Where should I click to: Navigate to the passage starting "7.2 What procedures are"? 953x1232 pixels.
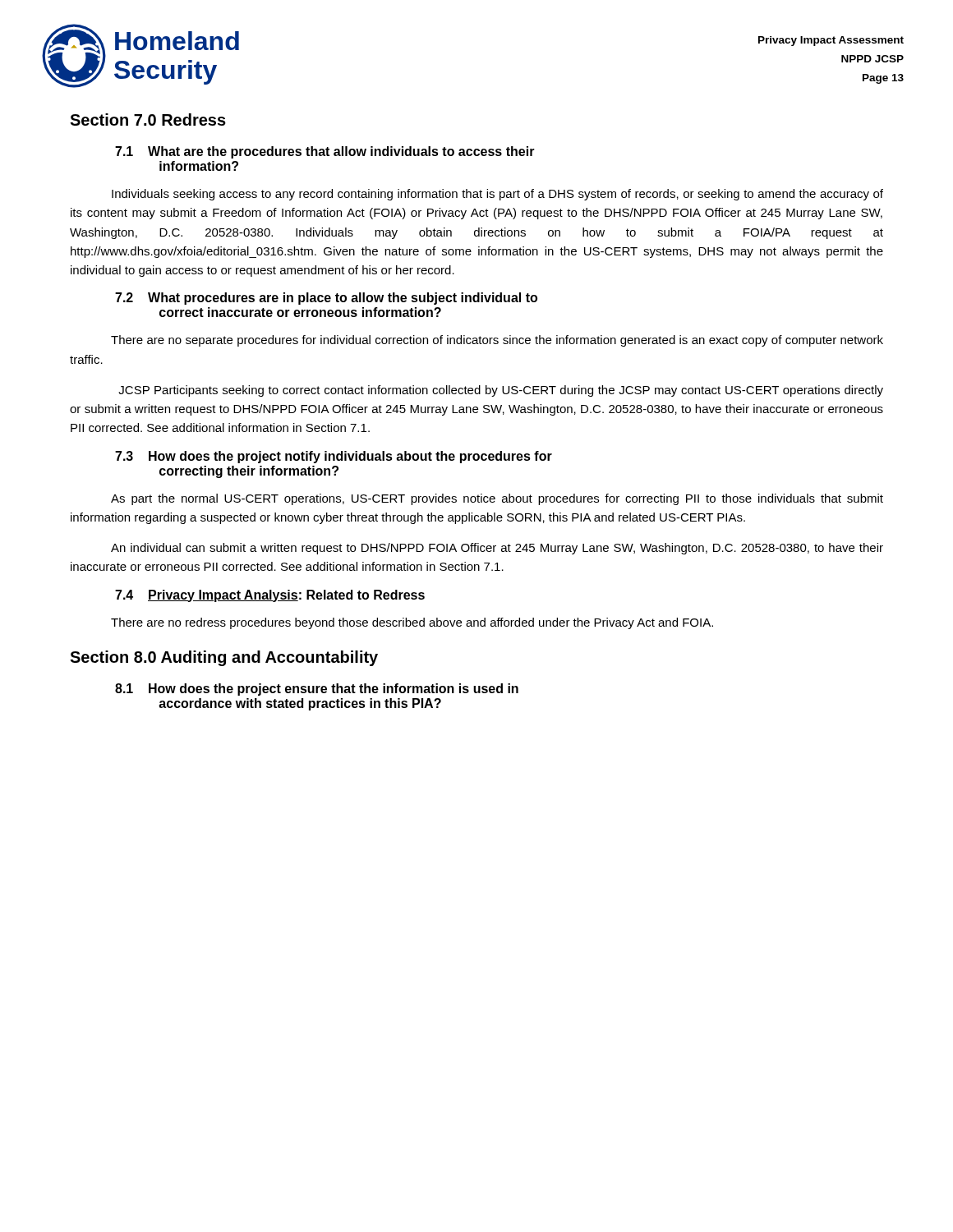[326, 305]
